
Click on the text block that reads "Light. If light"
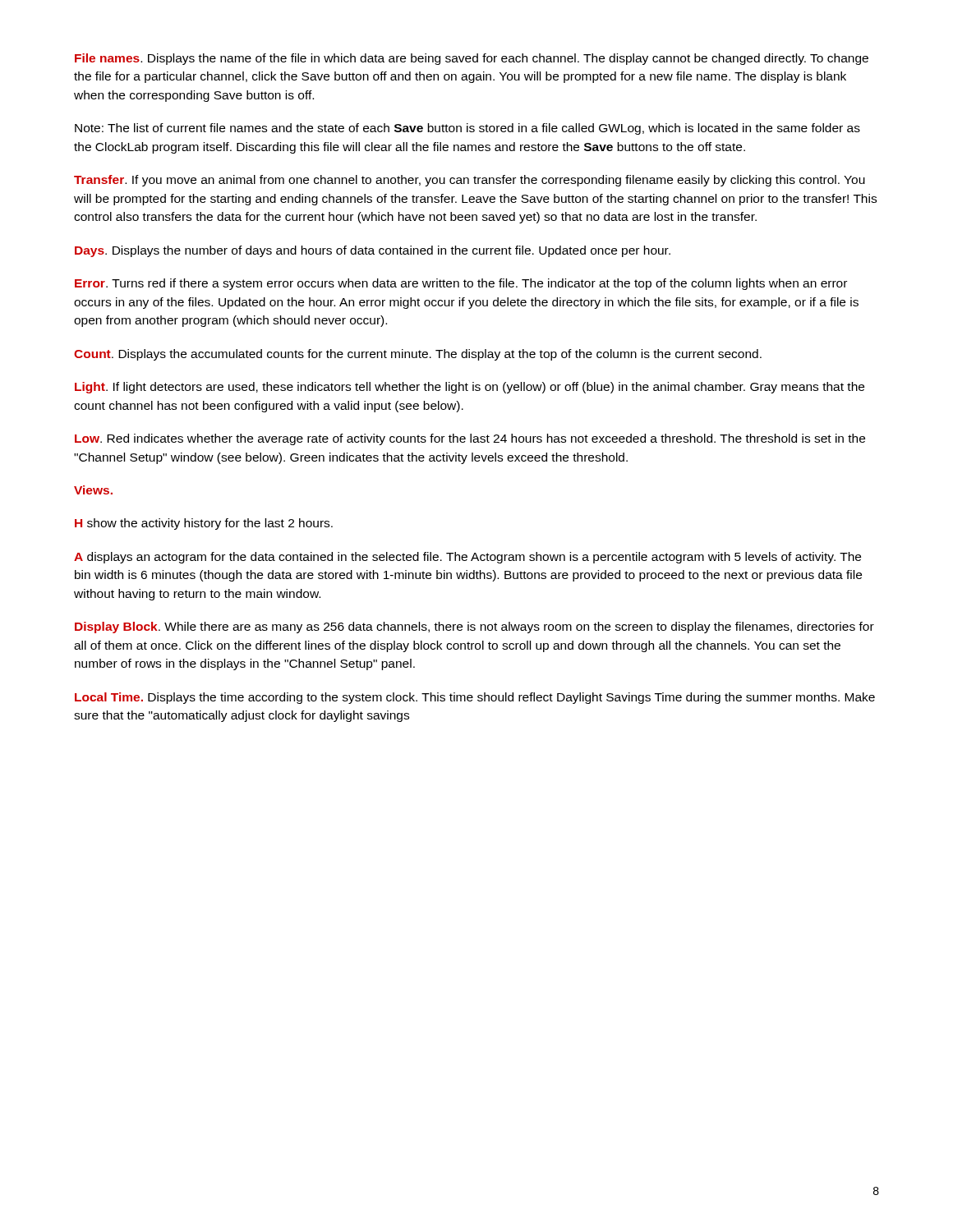(x=469, y=396)
